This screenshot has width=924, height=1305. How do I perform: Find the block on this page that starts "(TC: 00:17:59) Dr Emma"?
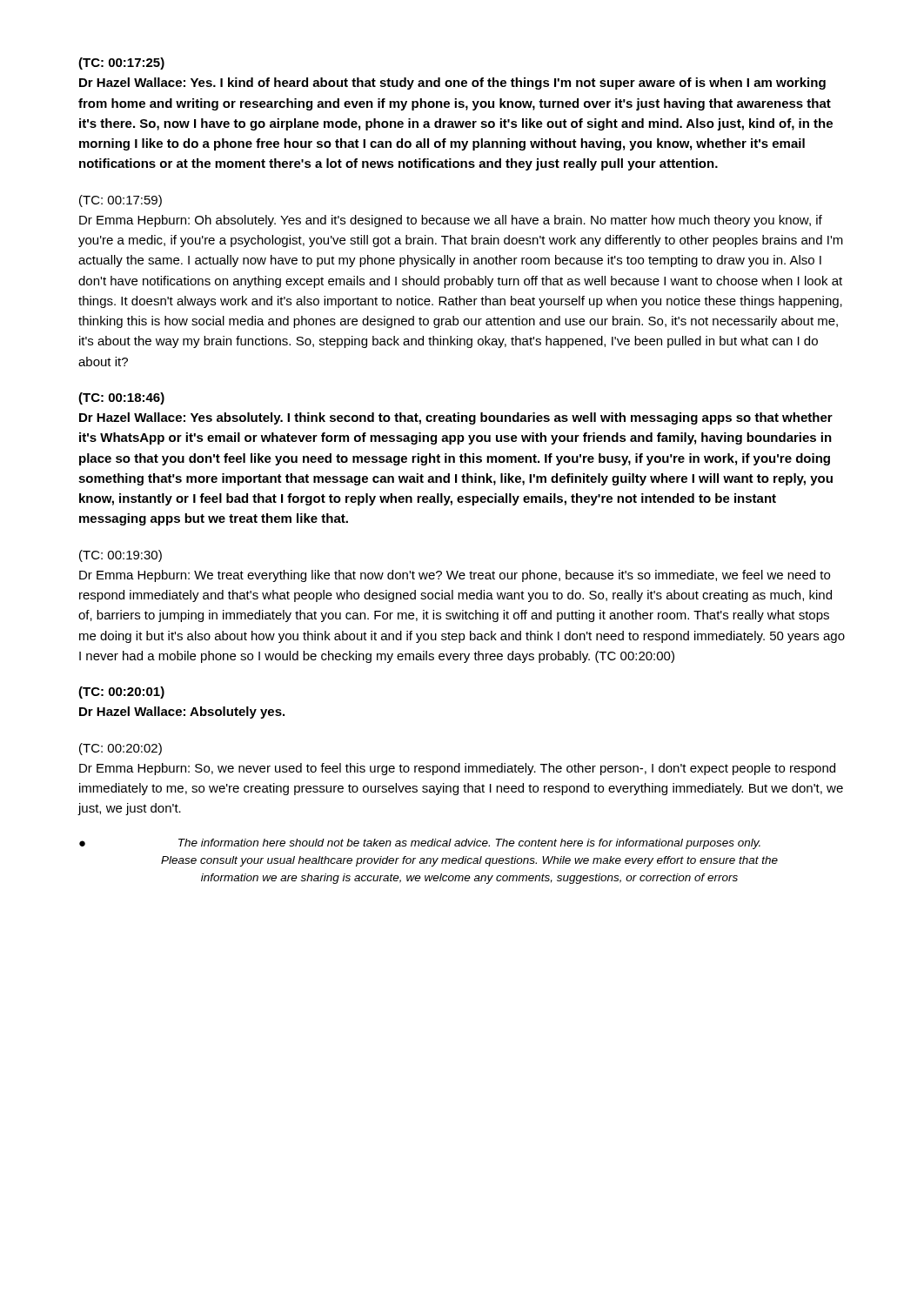click(462, 280)
